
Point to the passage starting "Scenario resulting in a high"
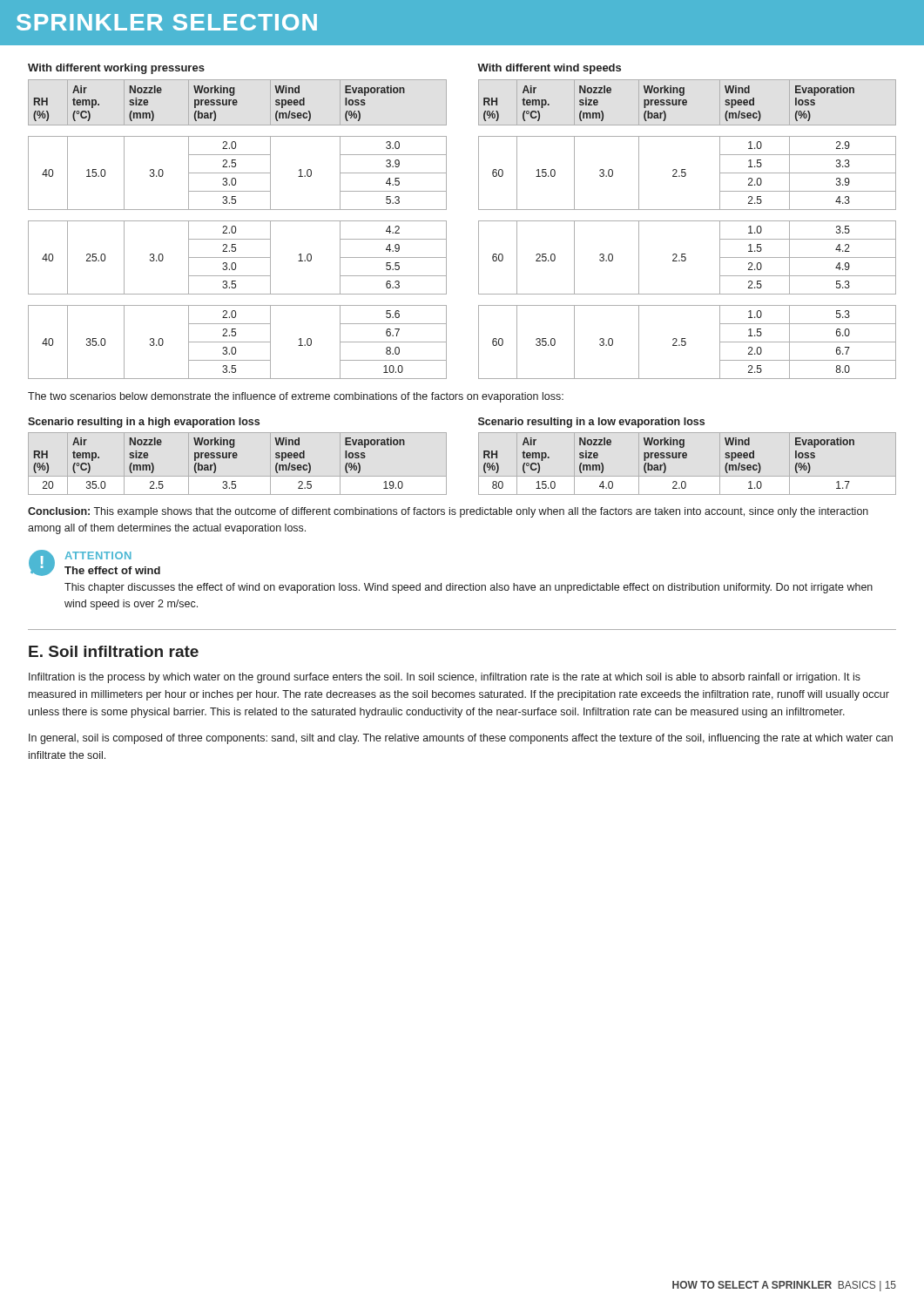144,422
